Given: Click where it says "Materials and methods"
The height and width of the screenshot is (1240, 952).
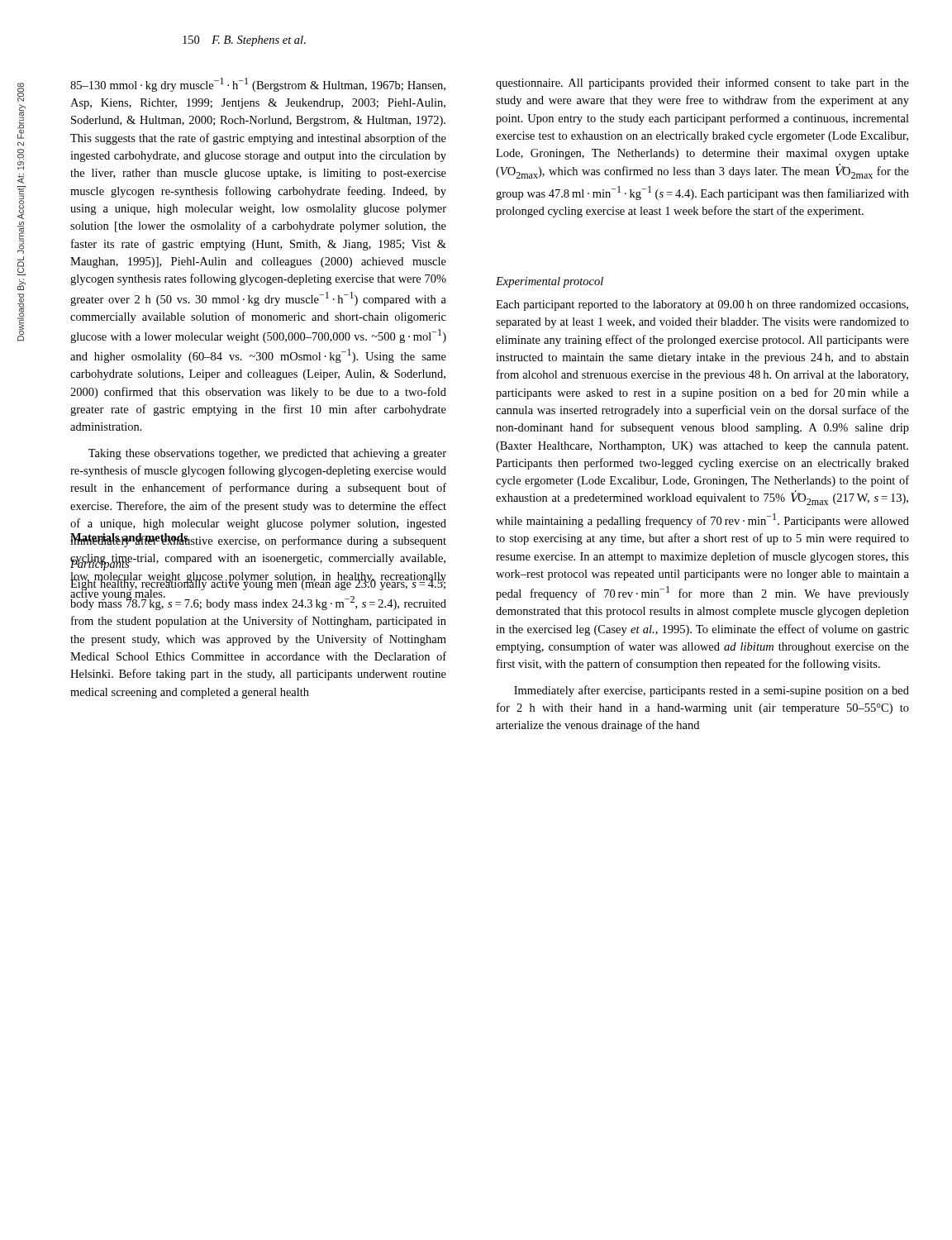Looking at the screenshot, I should tap(129, 537).
